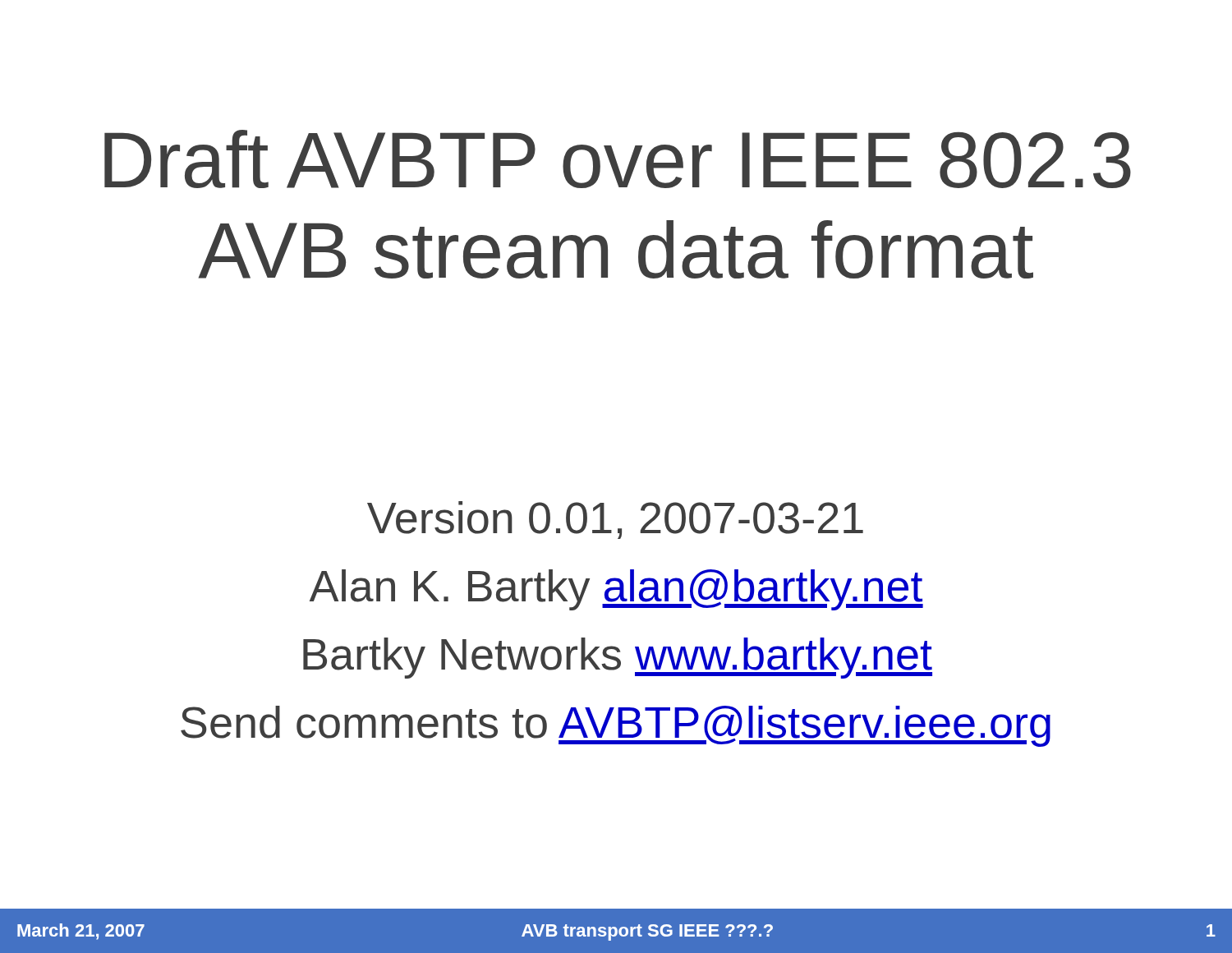Navigate to the region starting "Version 0.01, 2007-03-21"
The width and height of the screenshot is (1232, 953).
pyautogui.click(x=616, y=620)
